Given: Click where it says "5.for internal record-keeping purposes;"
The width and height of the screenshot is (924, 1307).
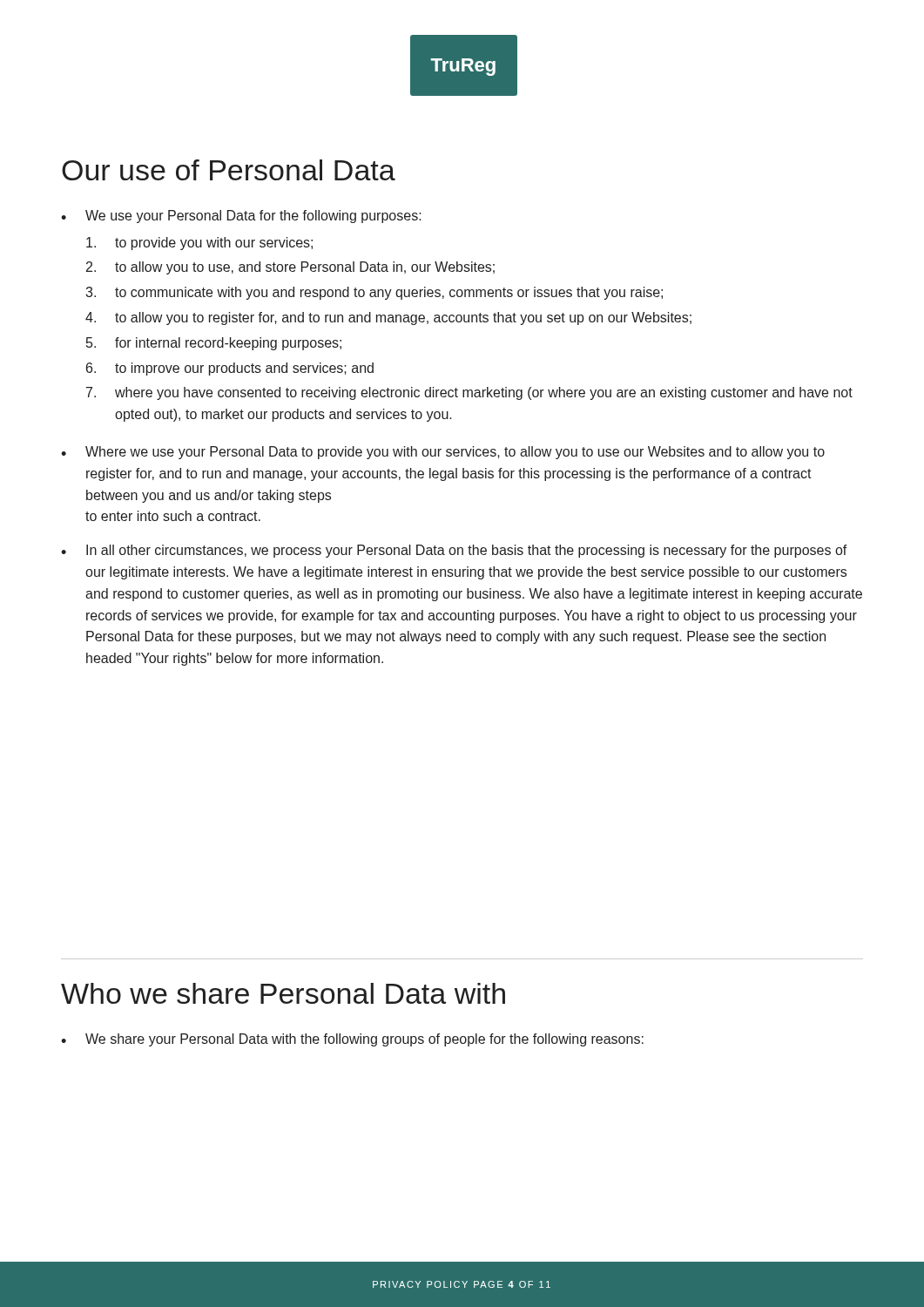Looking at the screenshot, I should point(214,344).
